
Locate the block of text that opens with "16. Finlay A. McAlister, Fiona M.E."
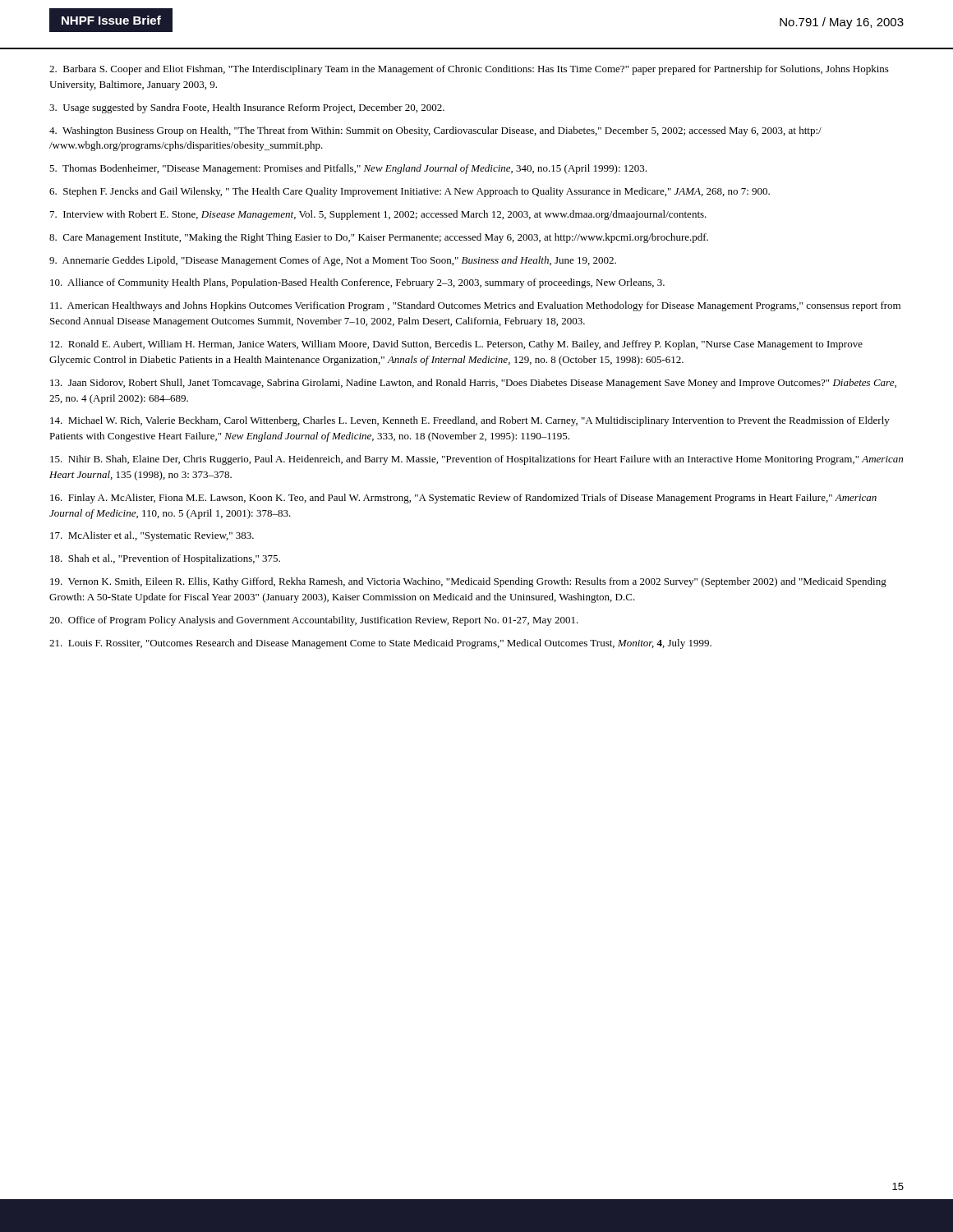463,505
